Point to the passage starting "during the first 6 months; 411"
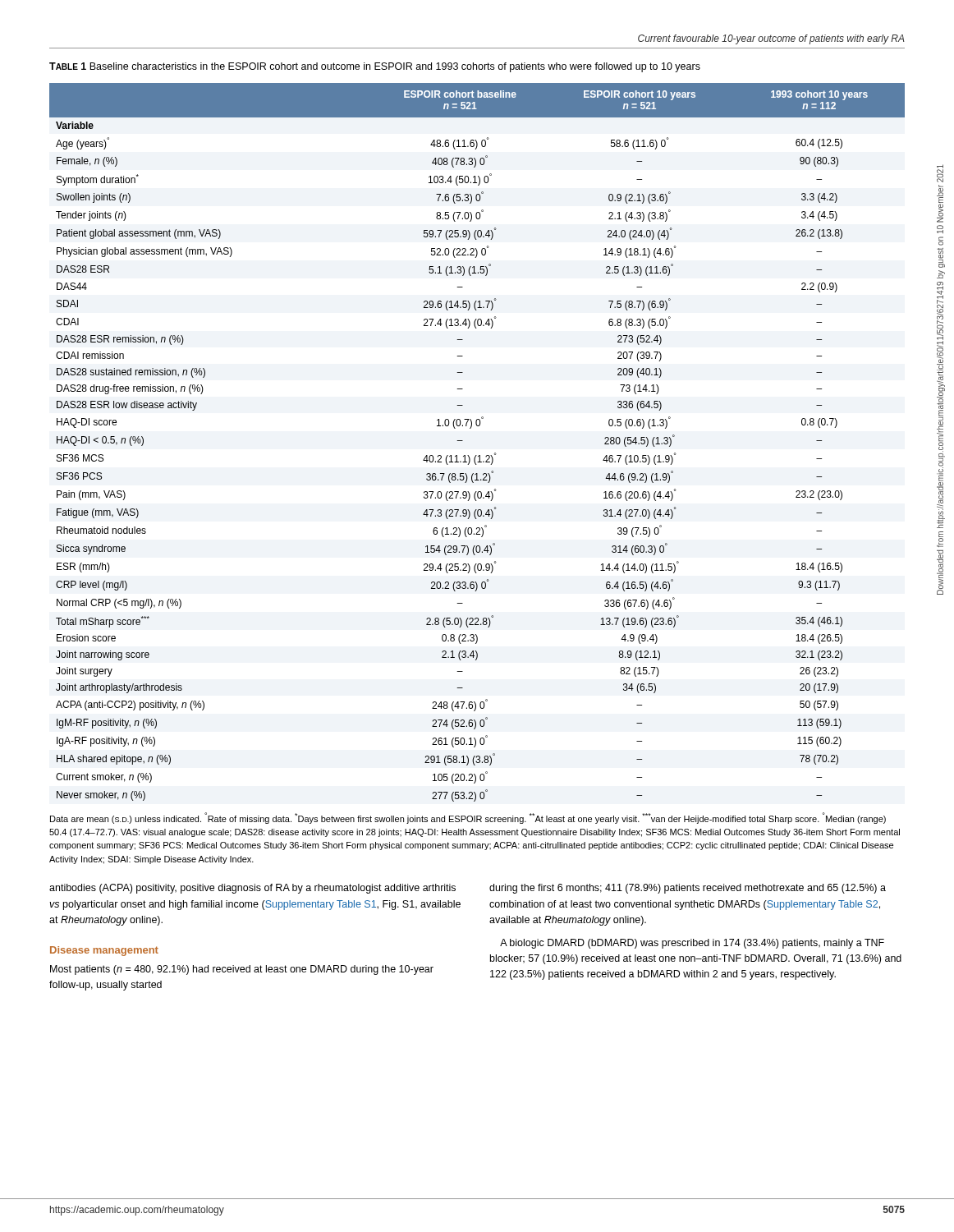The image size is (954, 1232). coord(688,904)
